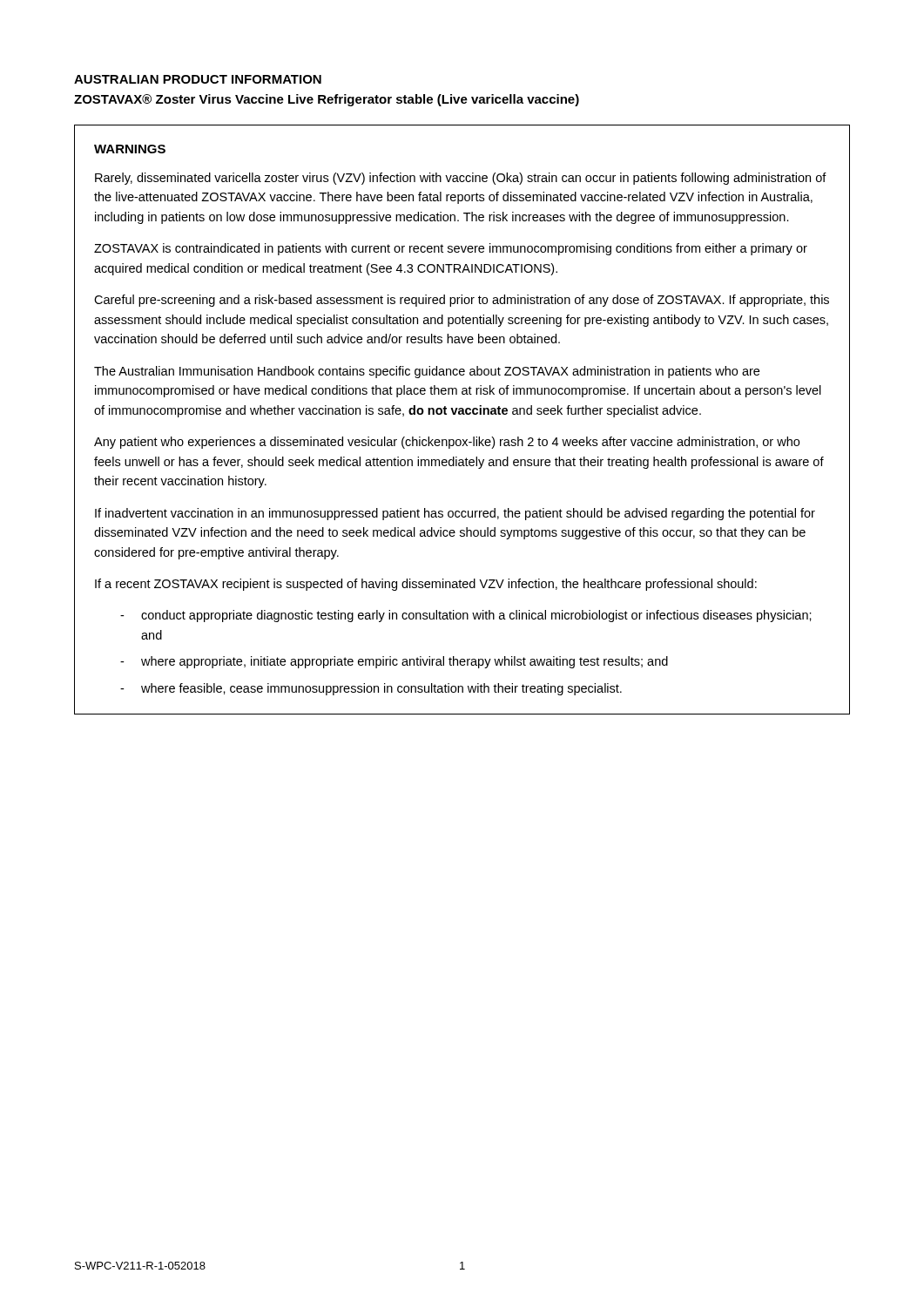Navigate to the block starting "If inadvertent vaccination in an immunosuppressed patient"
The image size is (924, 1307).
pyautogui.click(x=455, y=532)
